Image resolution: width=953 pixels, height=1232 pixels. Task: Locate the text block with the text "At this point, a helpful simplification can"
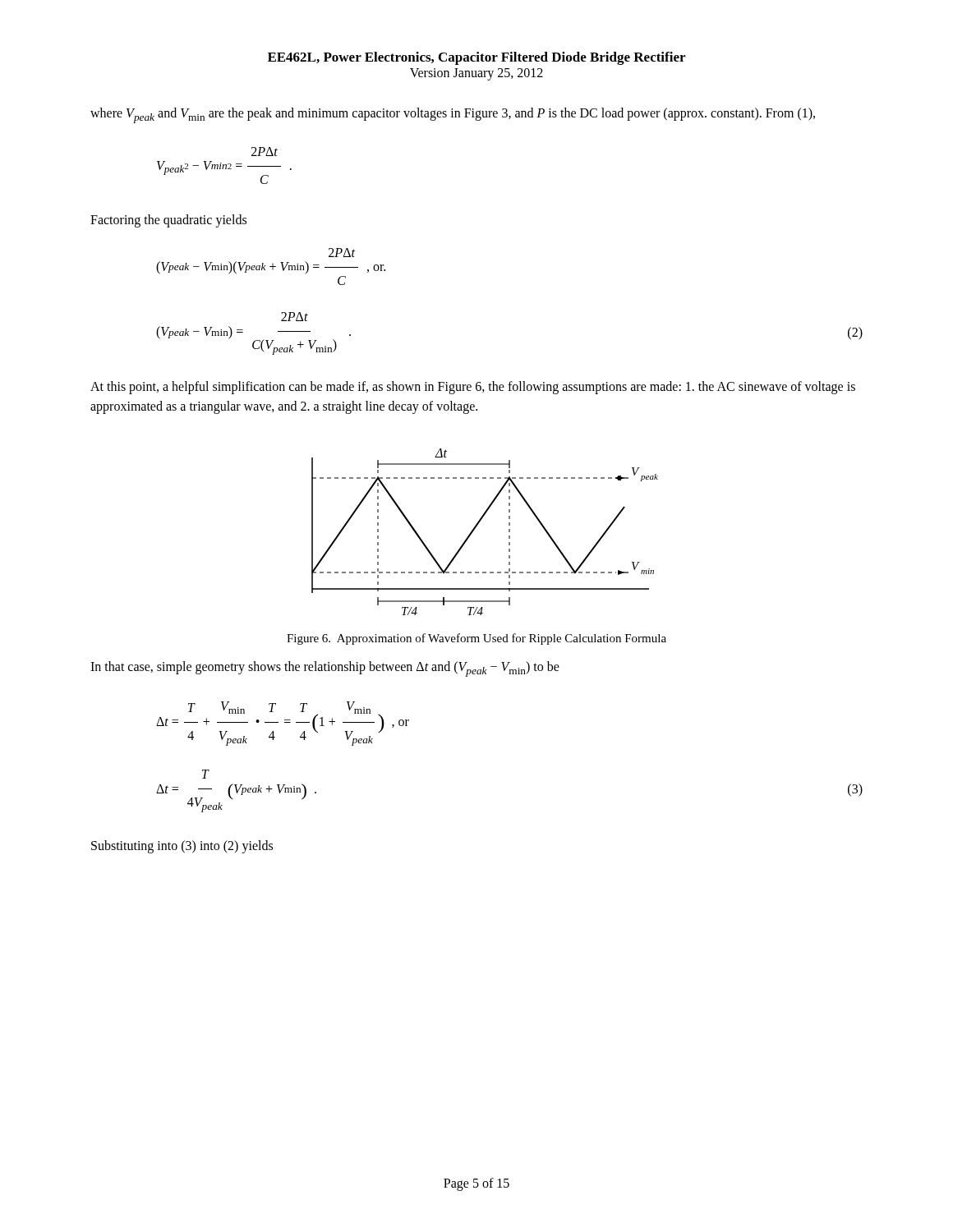coord(473,397)
